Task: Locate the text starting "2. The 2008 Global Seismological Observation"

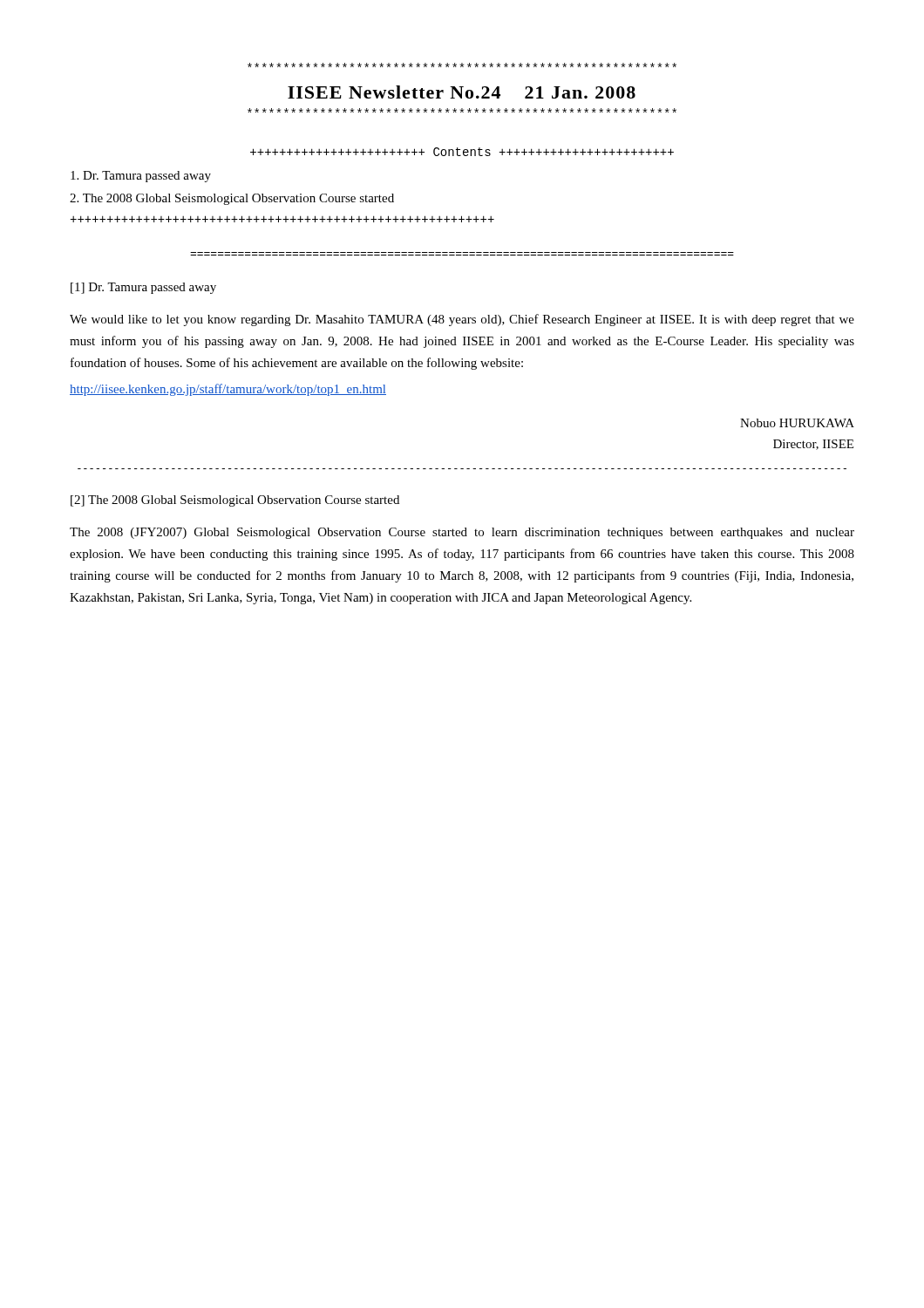Action: [232, 198]
